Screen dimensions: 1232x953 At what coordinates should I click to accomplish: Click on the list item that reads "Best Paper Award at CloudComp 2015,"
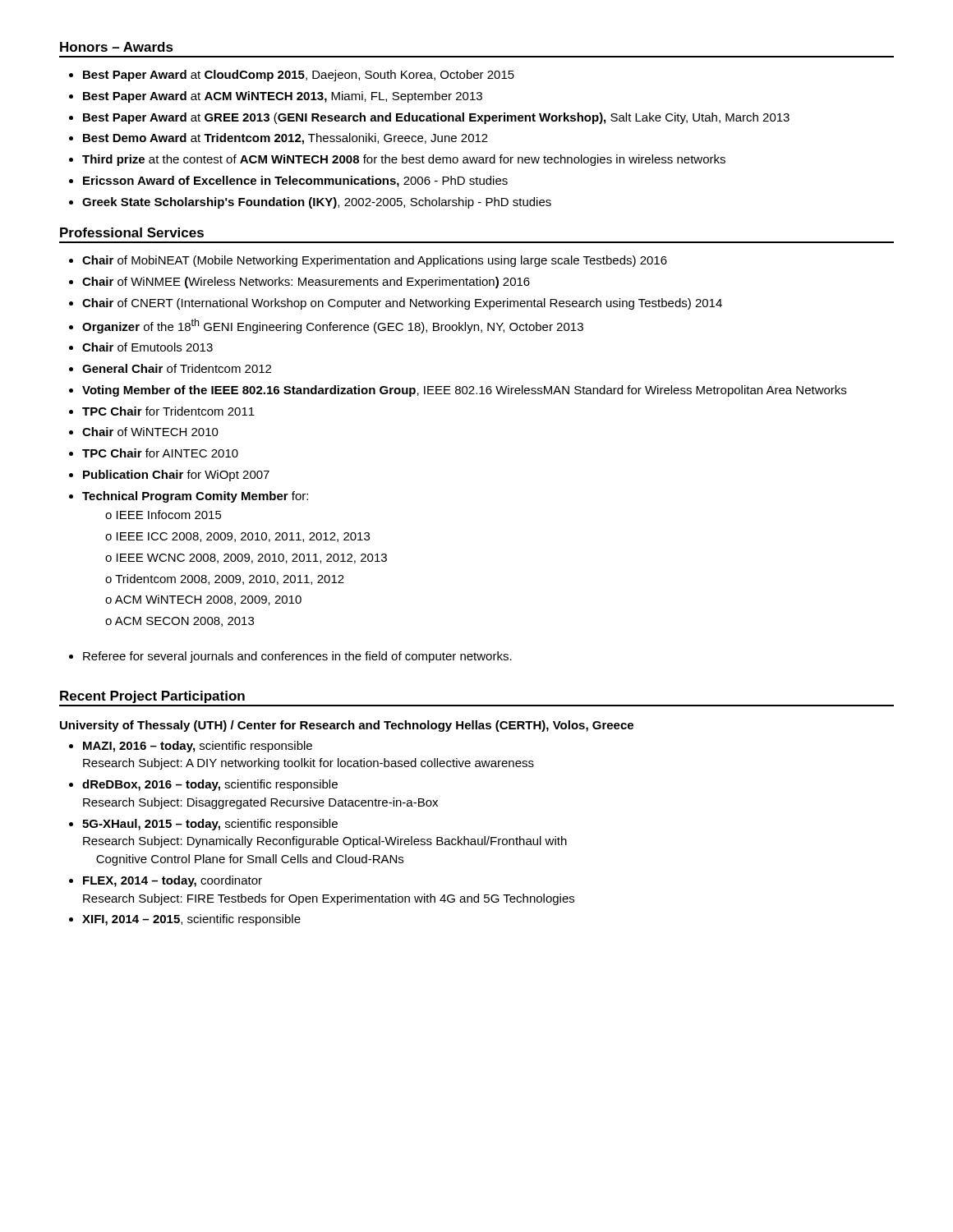[x=298, y=74]
